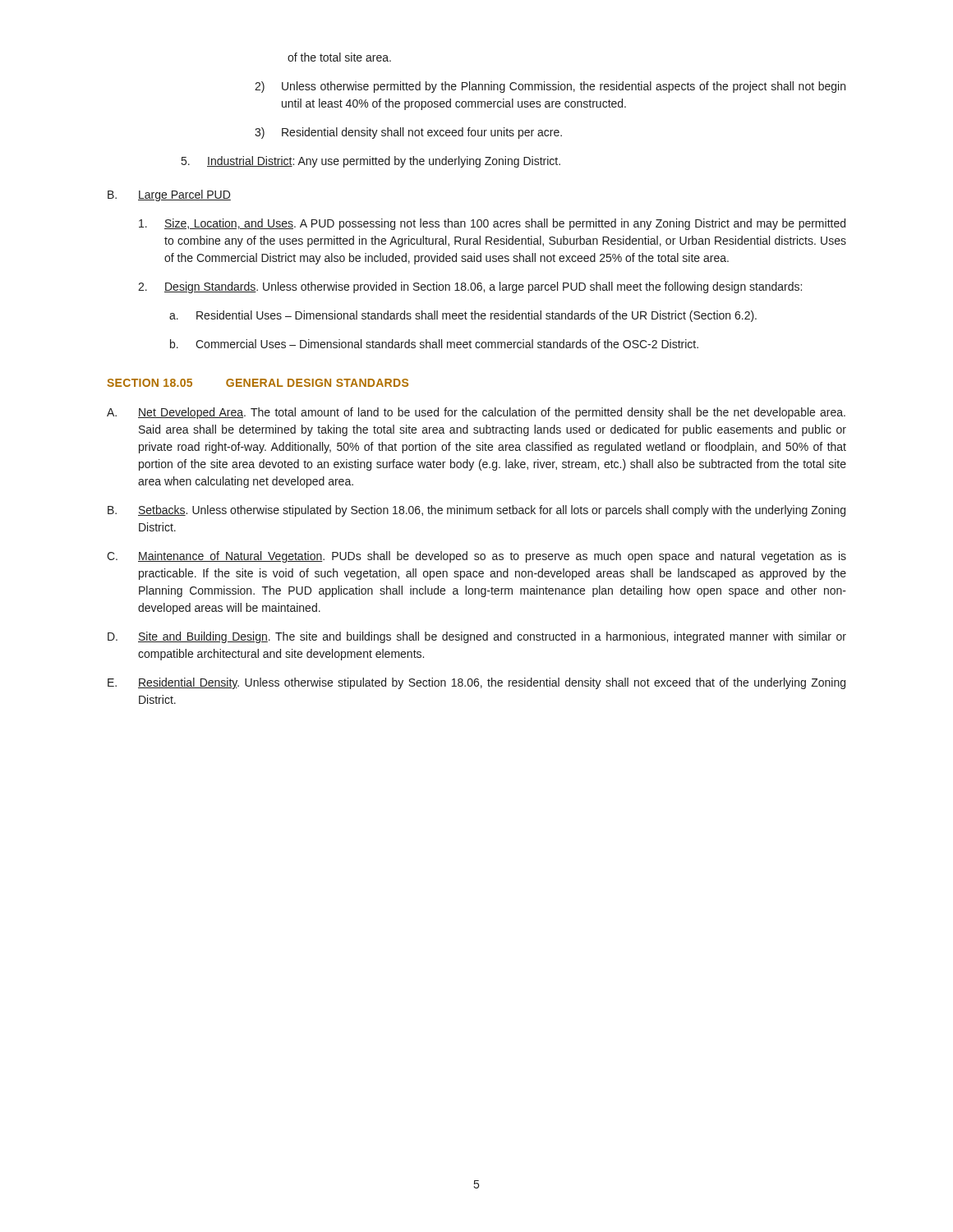Viewport: 953px width, 1232px height.
Task: Locate the section header that says "SECTION 18.05 GENERAL DESIGN"
Action: [258, 383]
